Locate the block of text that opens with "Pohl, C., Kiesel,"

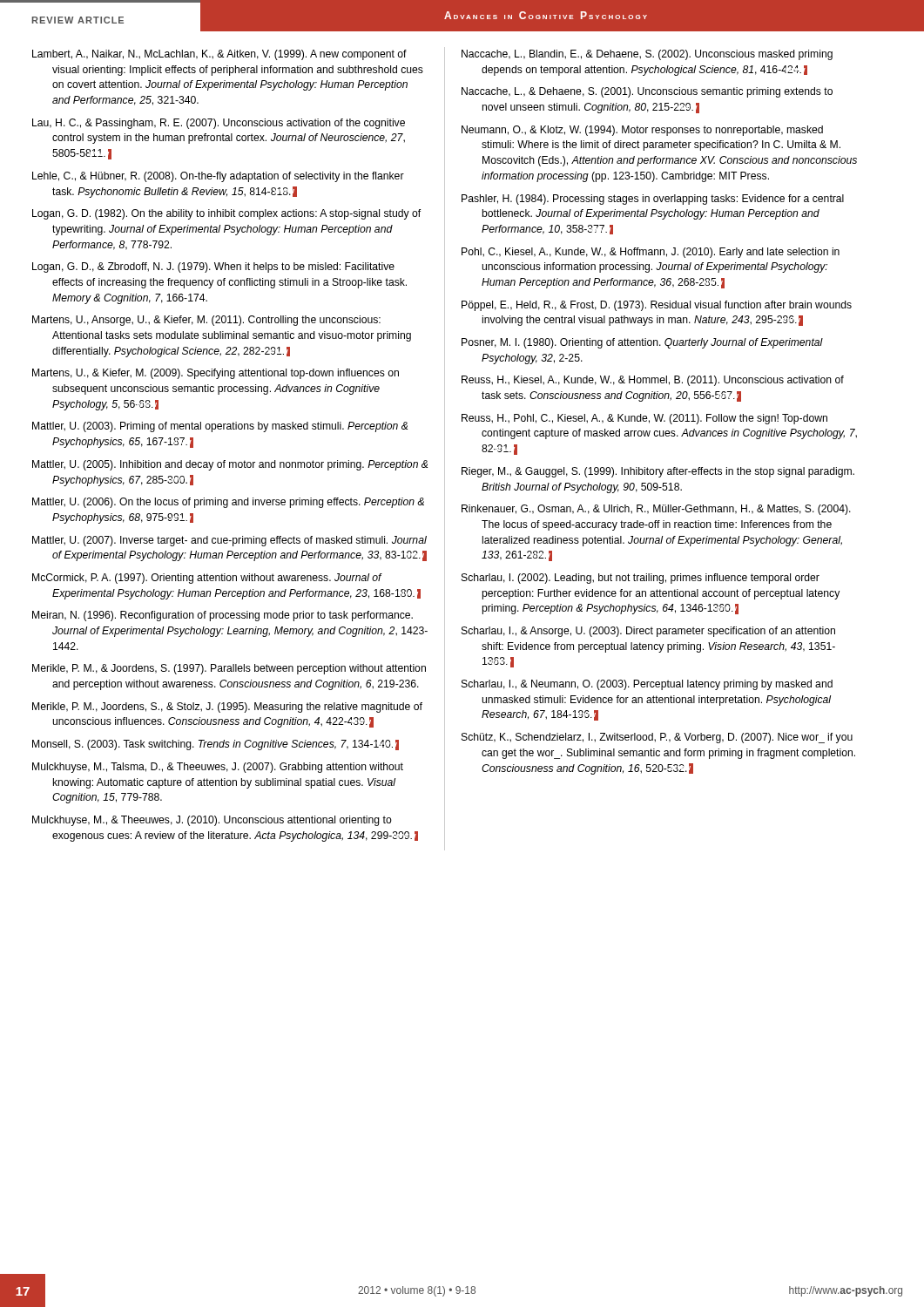coord(650,267)
